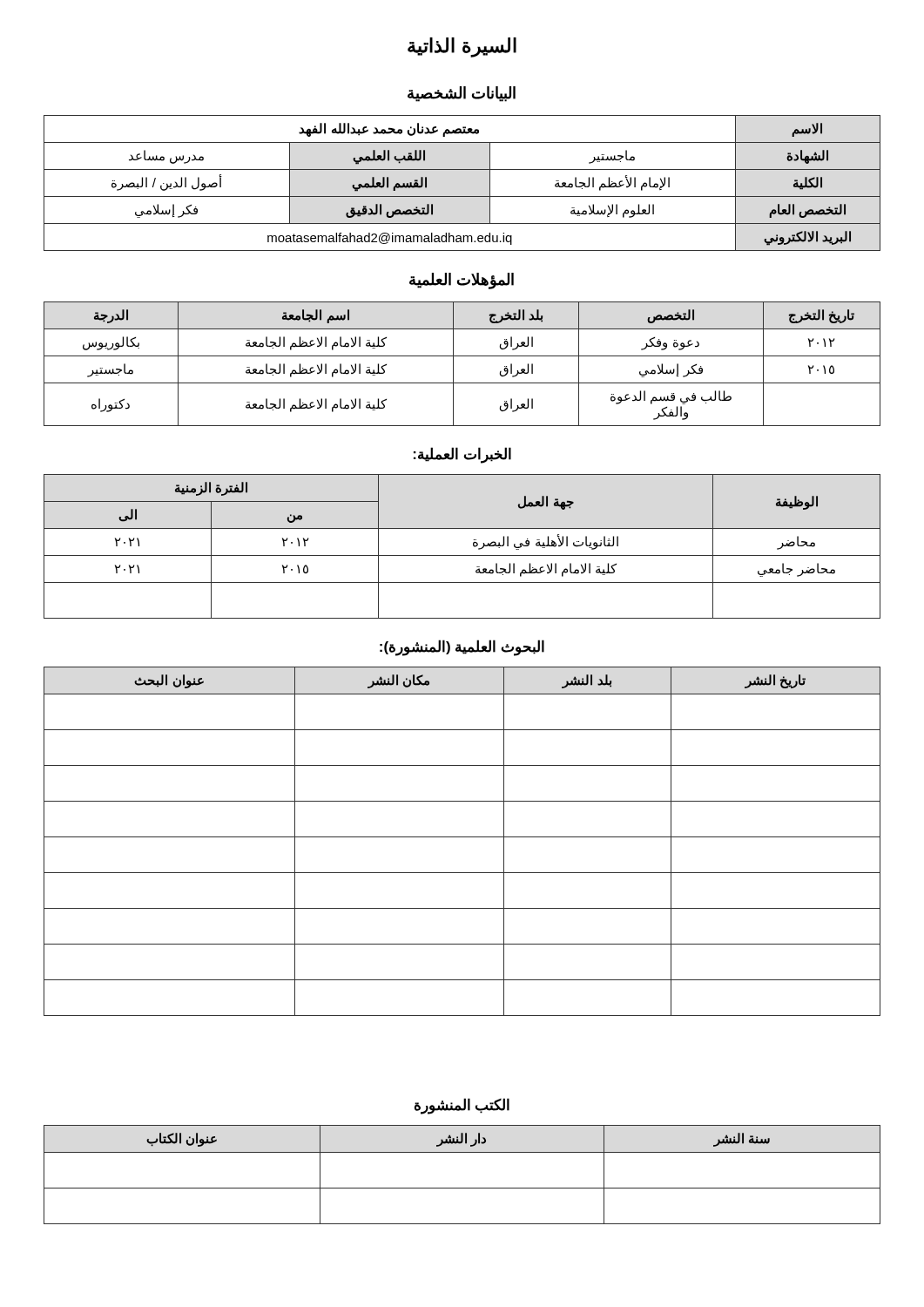Select the table that reads "معتصم عدنان محمد عبدالله الفهد"
Viewport: 924px width, 1307px height.
(x=462, y=183)
